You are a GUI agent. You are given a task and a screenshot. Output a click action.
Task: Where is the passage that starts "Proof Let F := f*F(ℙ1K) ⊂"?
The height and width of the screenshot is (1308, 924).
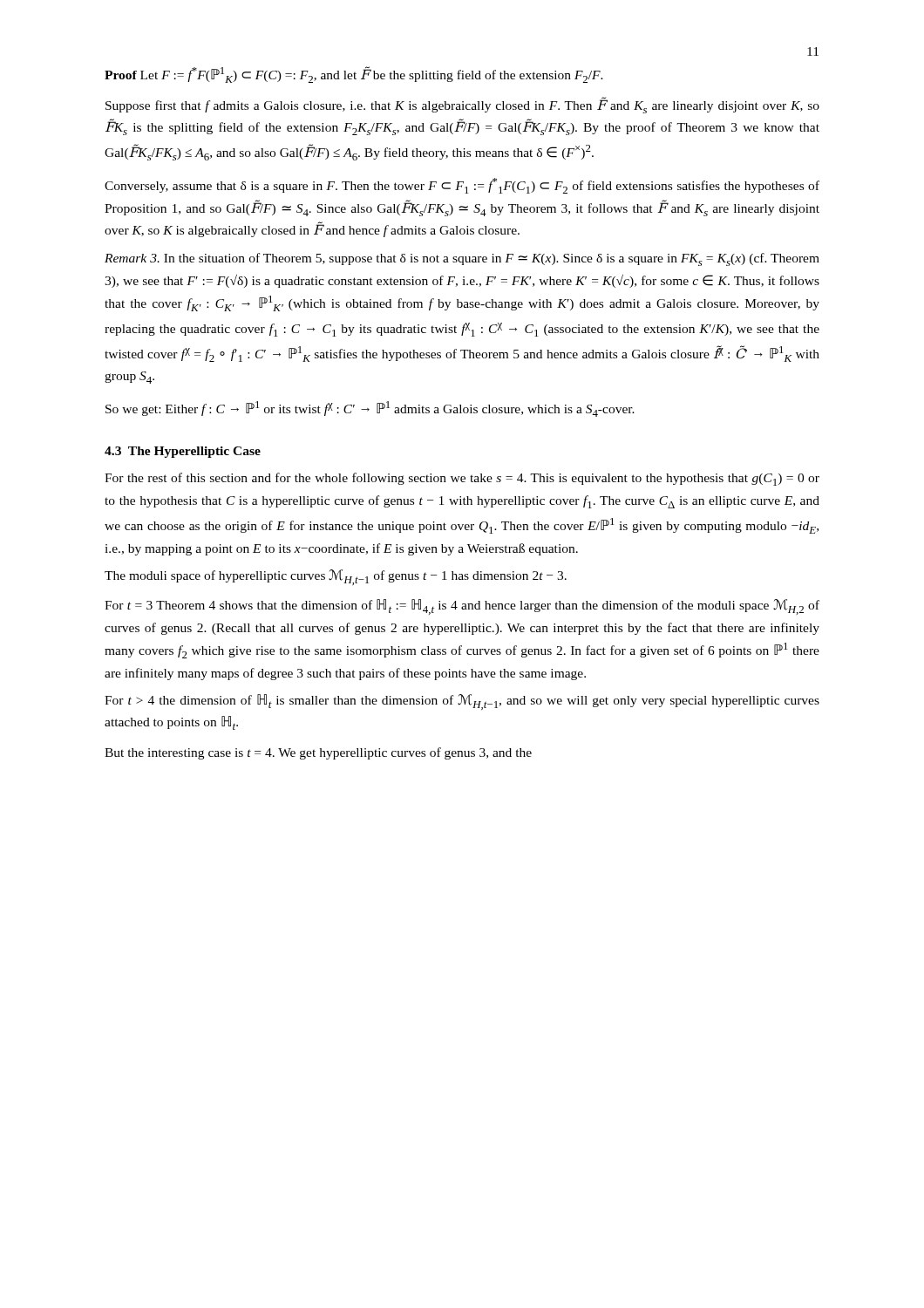[462, 152]
